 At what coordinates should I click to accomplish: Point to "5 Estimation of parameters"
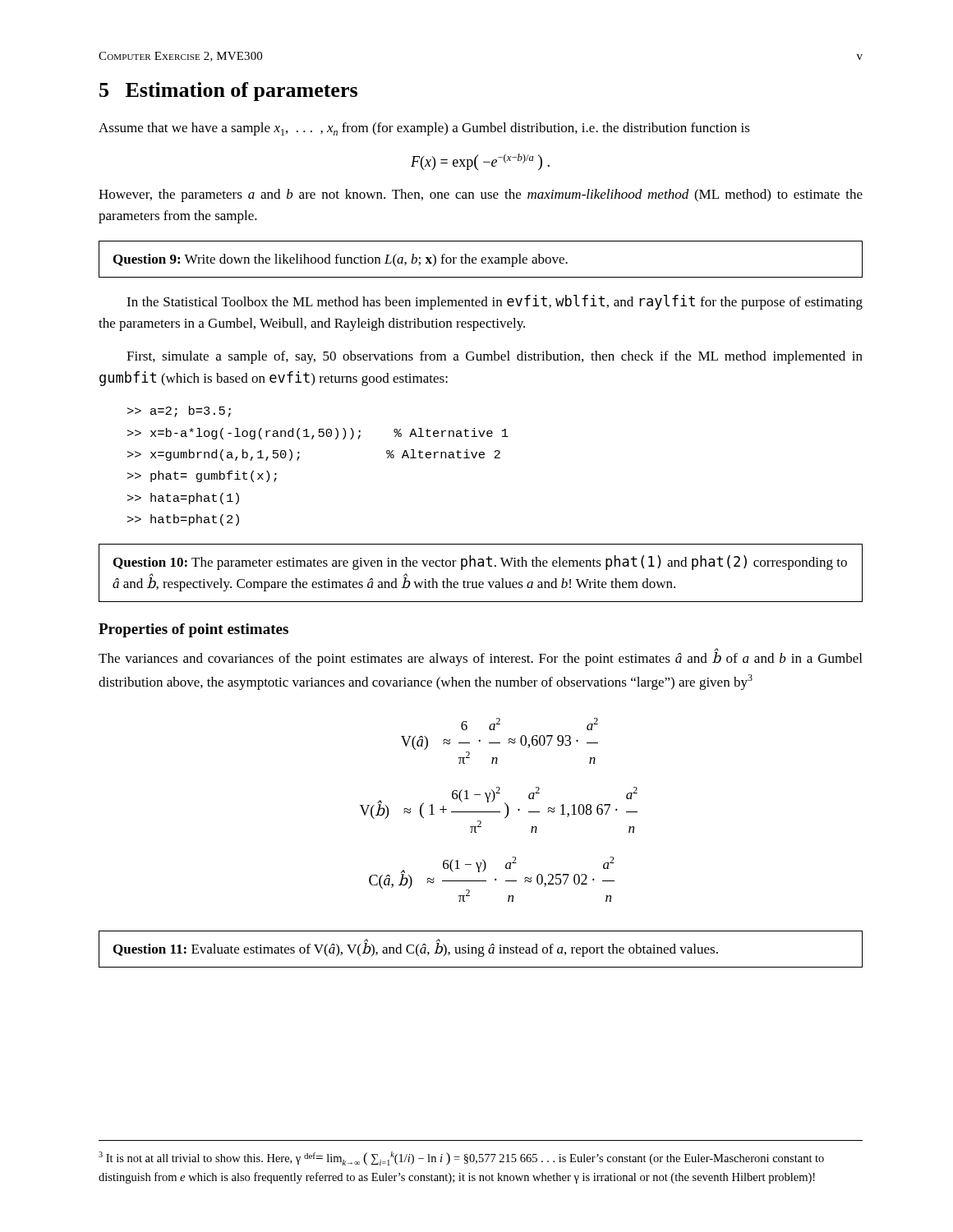tap(228, 92)
